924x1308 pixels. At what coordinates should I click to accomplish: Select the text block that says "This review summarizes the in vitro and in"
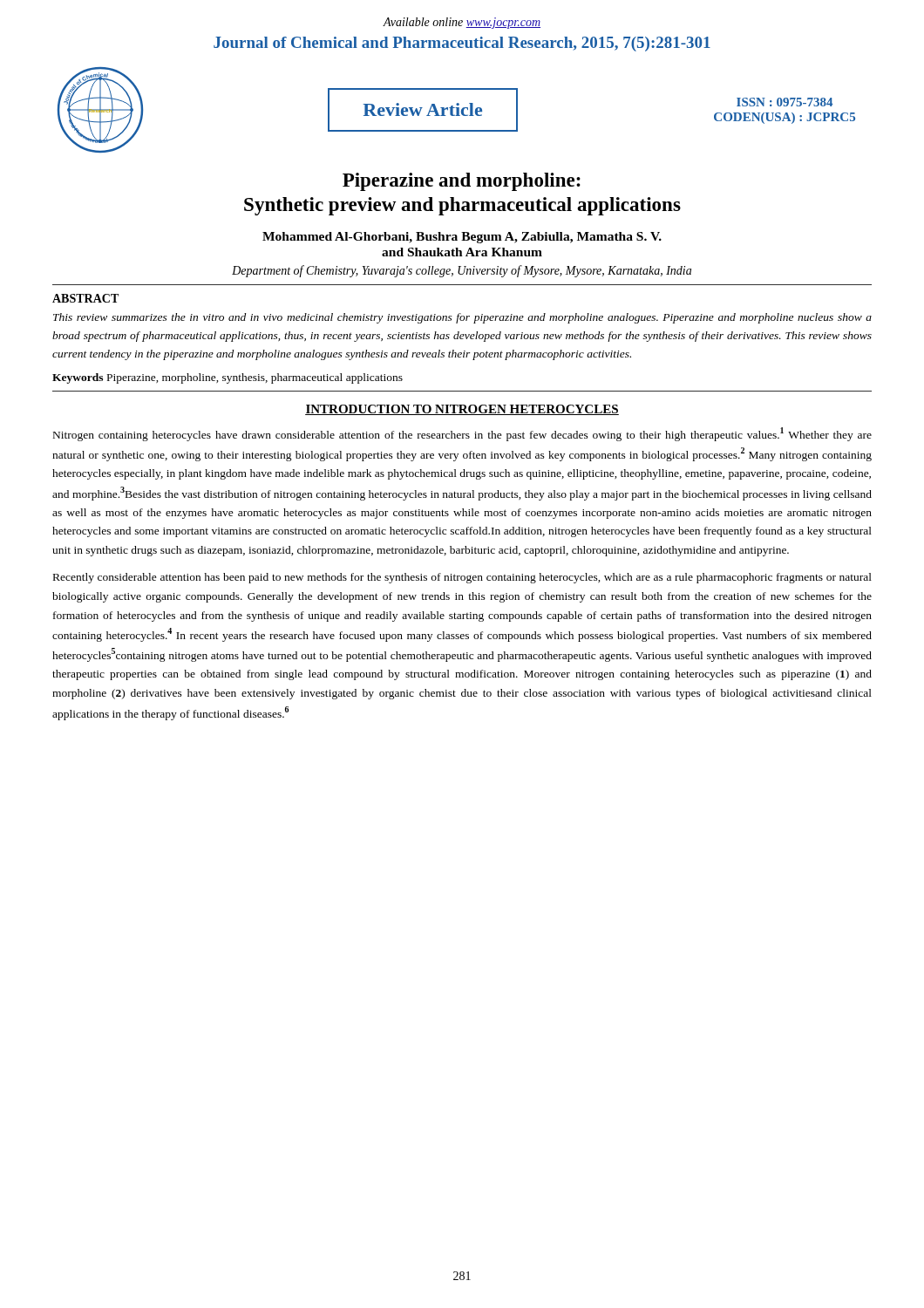pyautogui.click(x=462, y=335)
